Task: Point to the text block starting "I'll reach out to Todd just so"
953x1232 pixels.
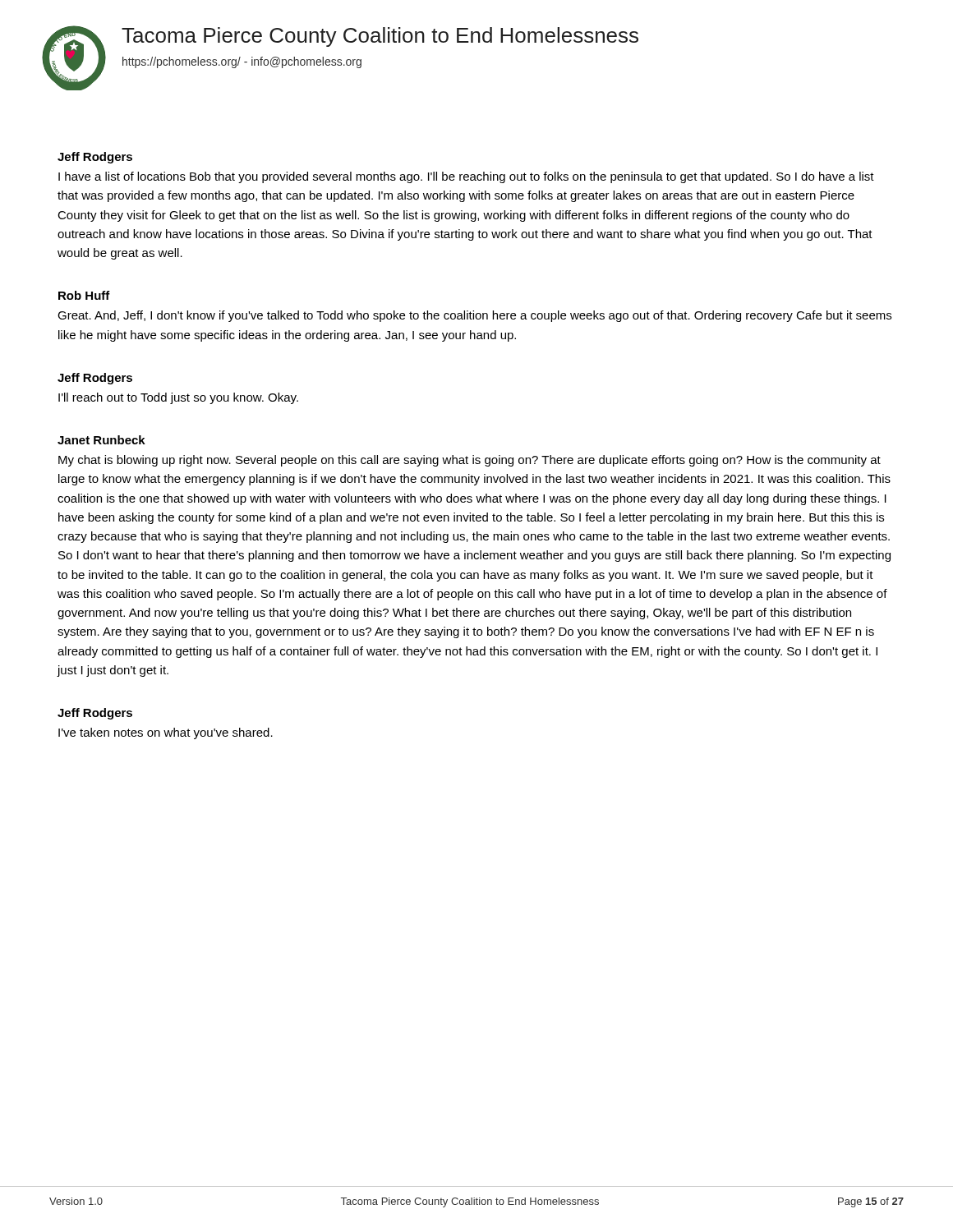Action: point(178,398)
